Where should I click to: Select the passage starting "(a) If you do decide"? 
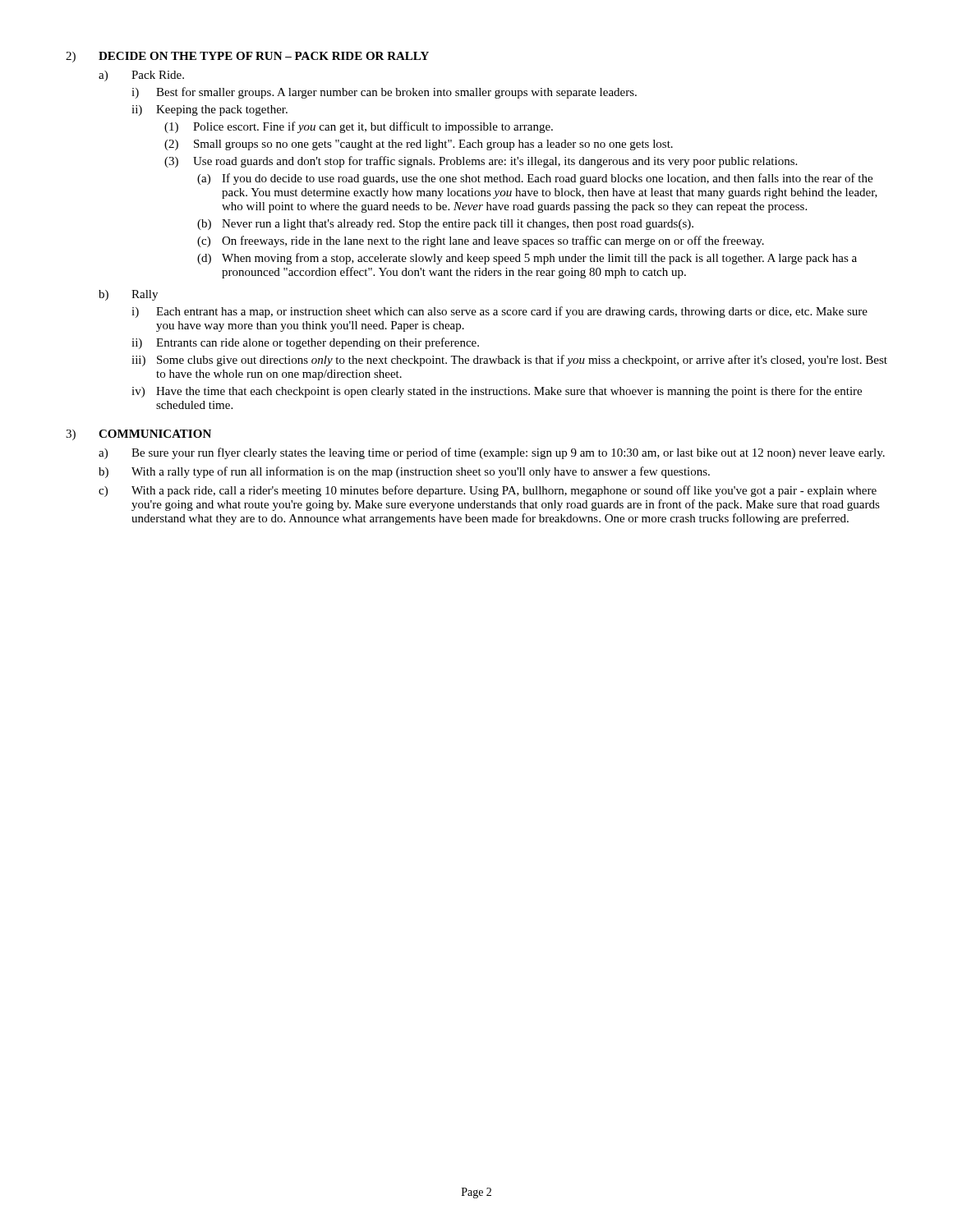[542, 193]
